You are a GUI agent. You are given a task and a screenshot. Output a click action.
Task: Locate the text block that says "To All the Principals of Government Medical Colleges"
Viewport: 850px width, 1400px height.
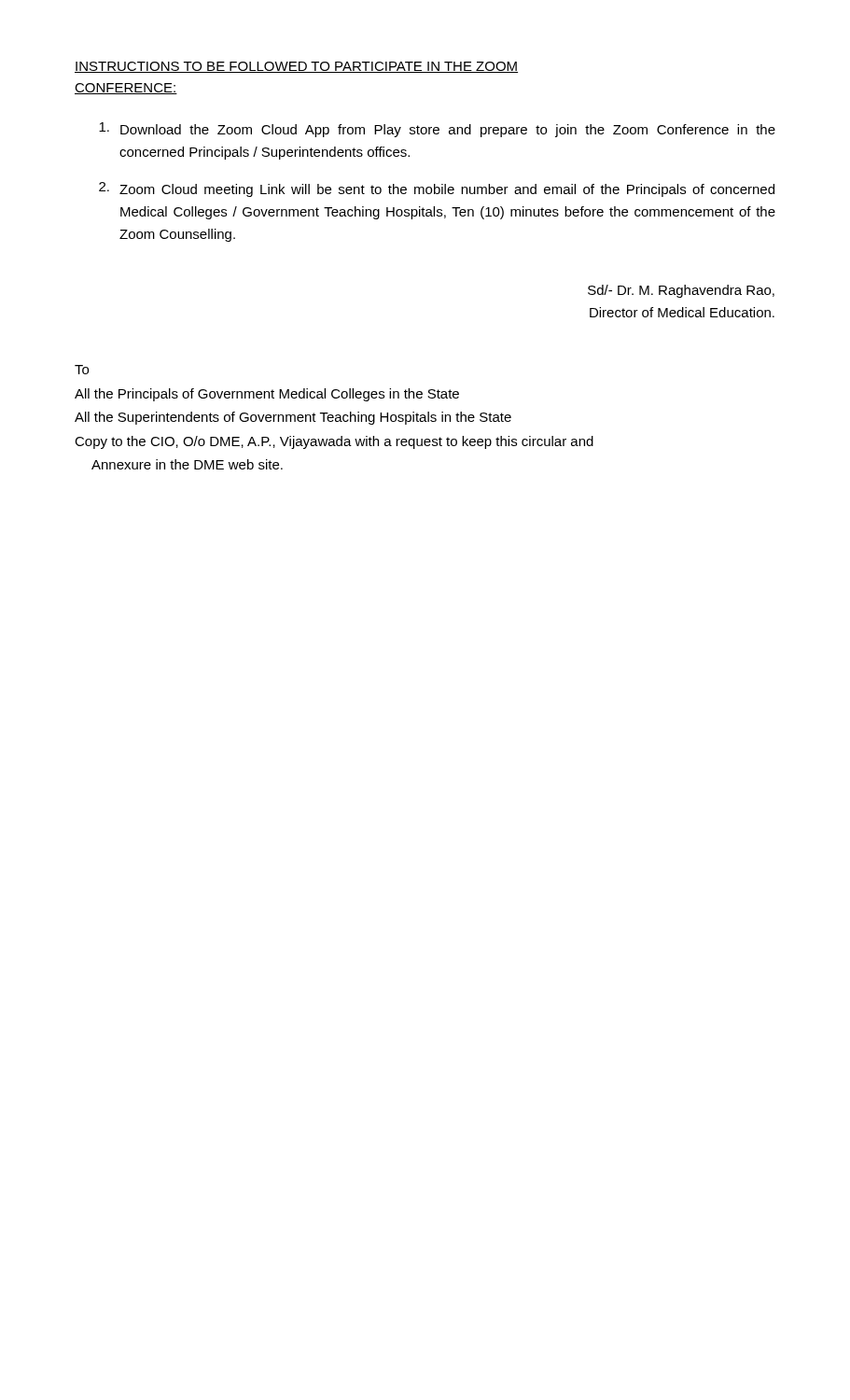pyautogui.click(x=334, y=417)
